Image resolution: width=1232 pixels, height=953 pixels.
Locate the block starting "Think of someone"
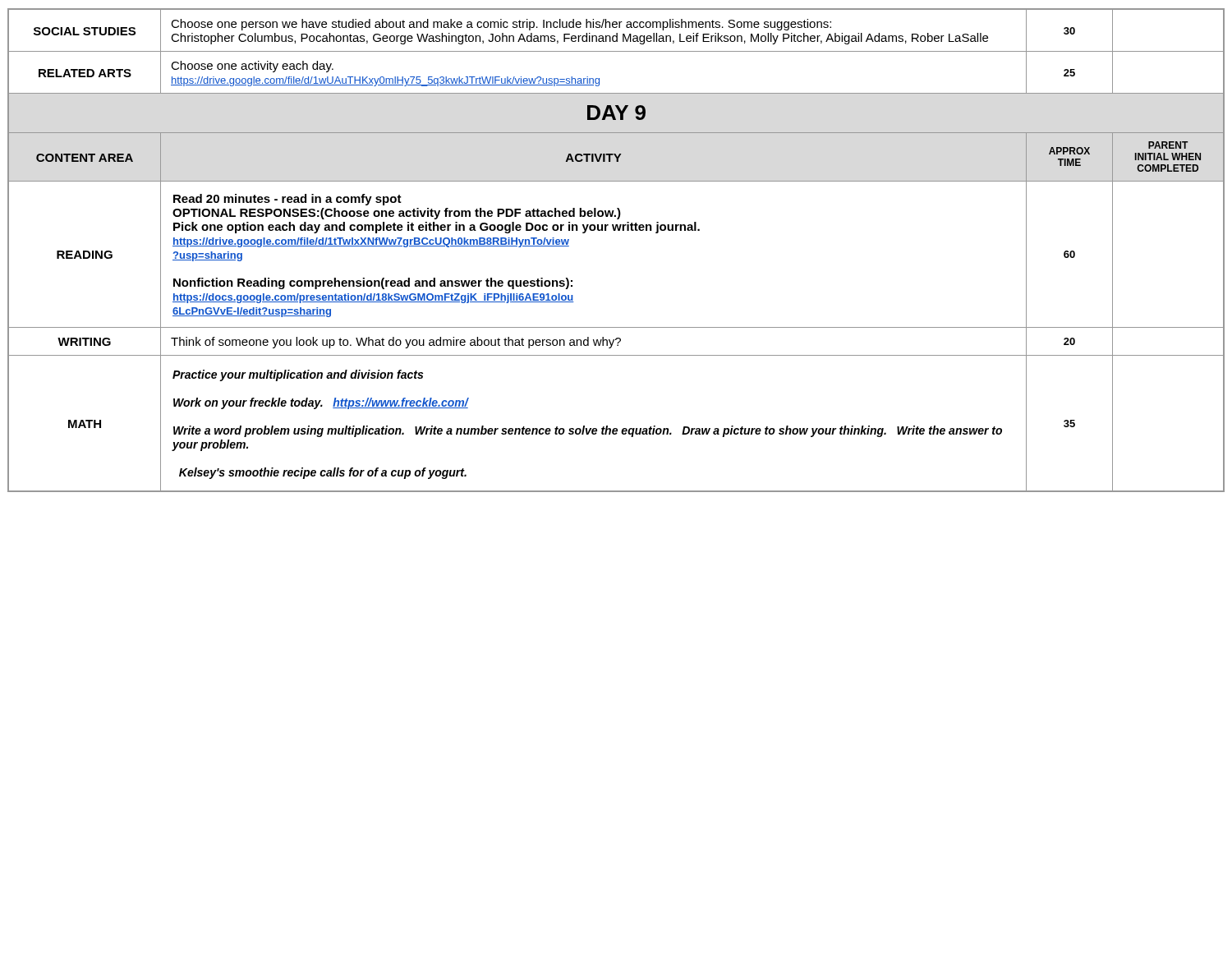point(396,341)
